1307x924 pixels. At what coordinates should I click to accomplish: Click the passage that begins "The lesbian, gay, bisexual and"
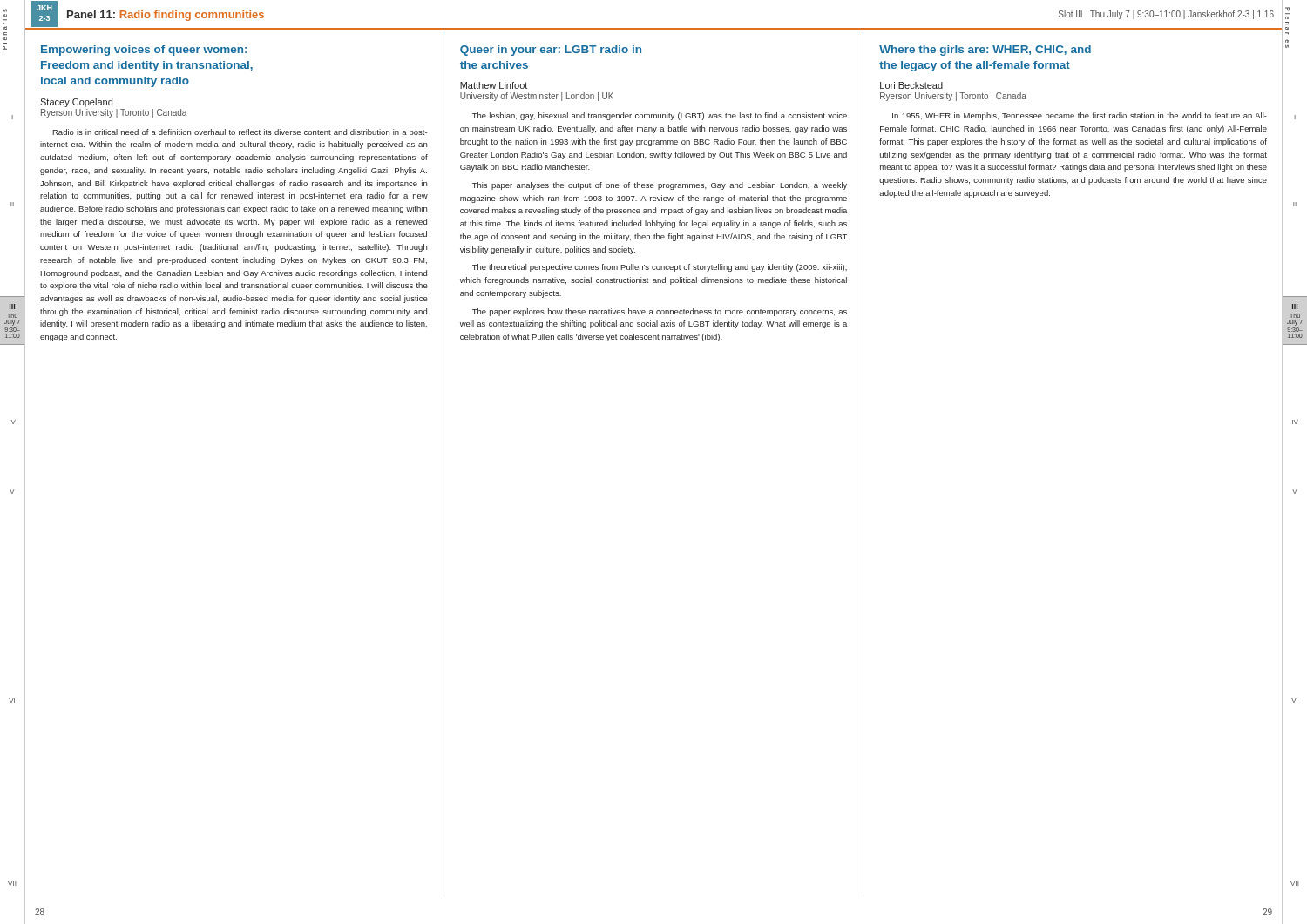coord(654,227)
